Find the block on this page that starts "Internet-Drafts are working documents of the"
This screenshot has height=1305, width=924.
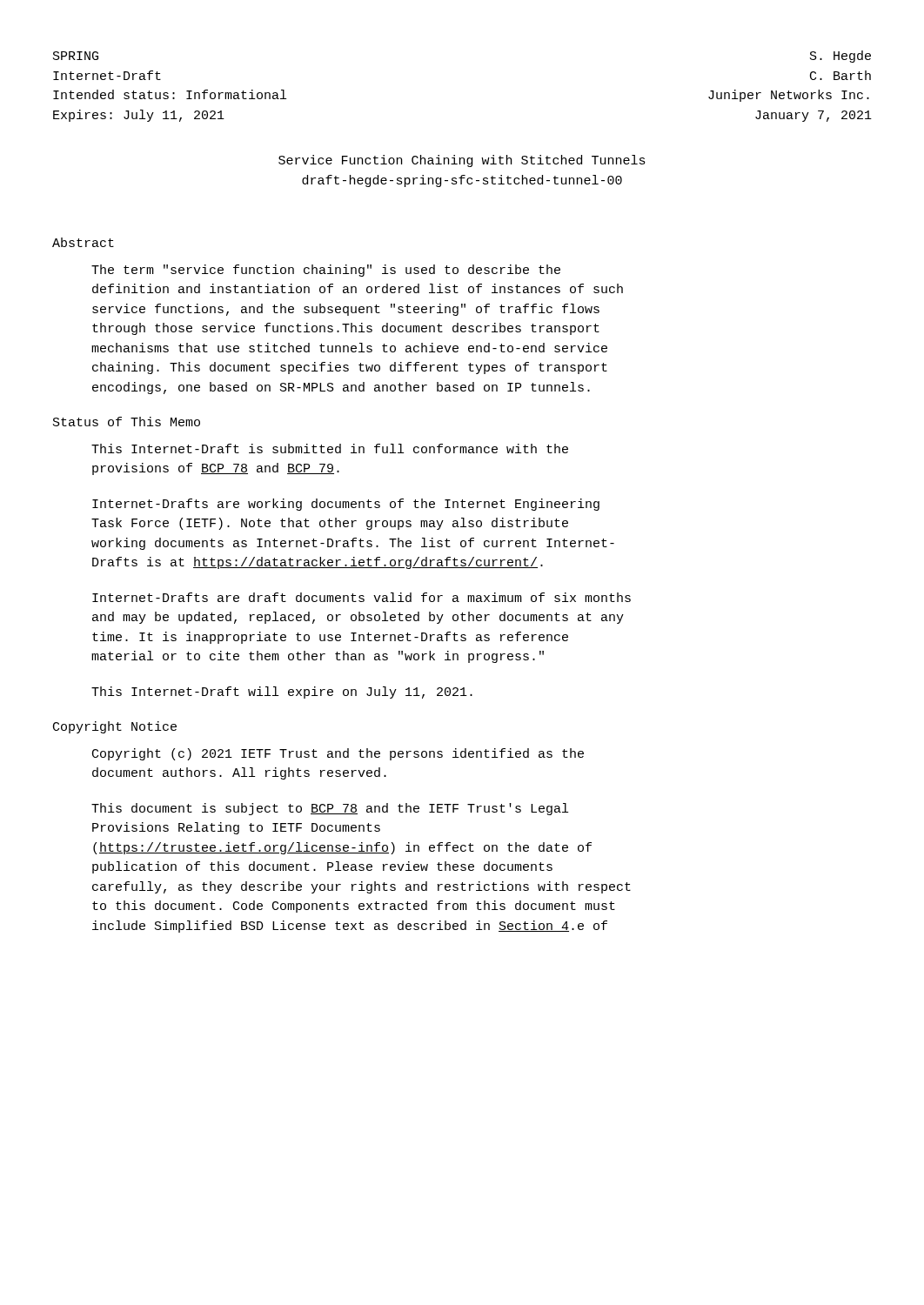coord(354,534)
